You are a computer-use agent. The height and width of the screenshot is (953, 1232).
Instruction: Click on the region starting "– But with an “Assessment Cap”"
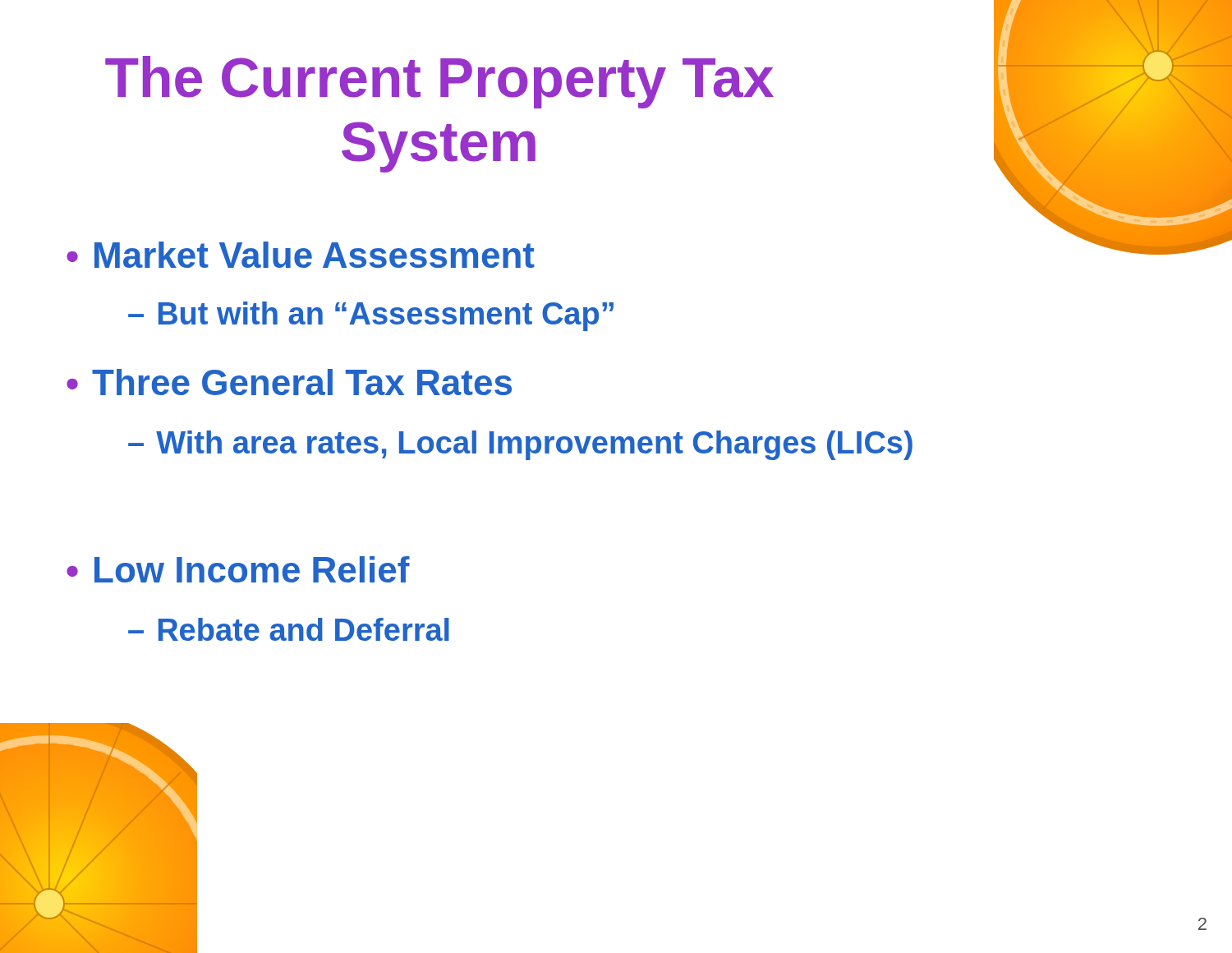click(x=372, y=314)
